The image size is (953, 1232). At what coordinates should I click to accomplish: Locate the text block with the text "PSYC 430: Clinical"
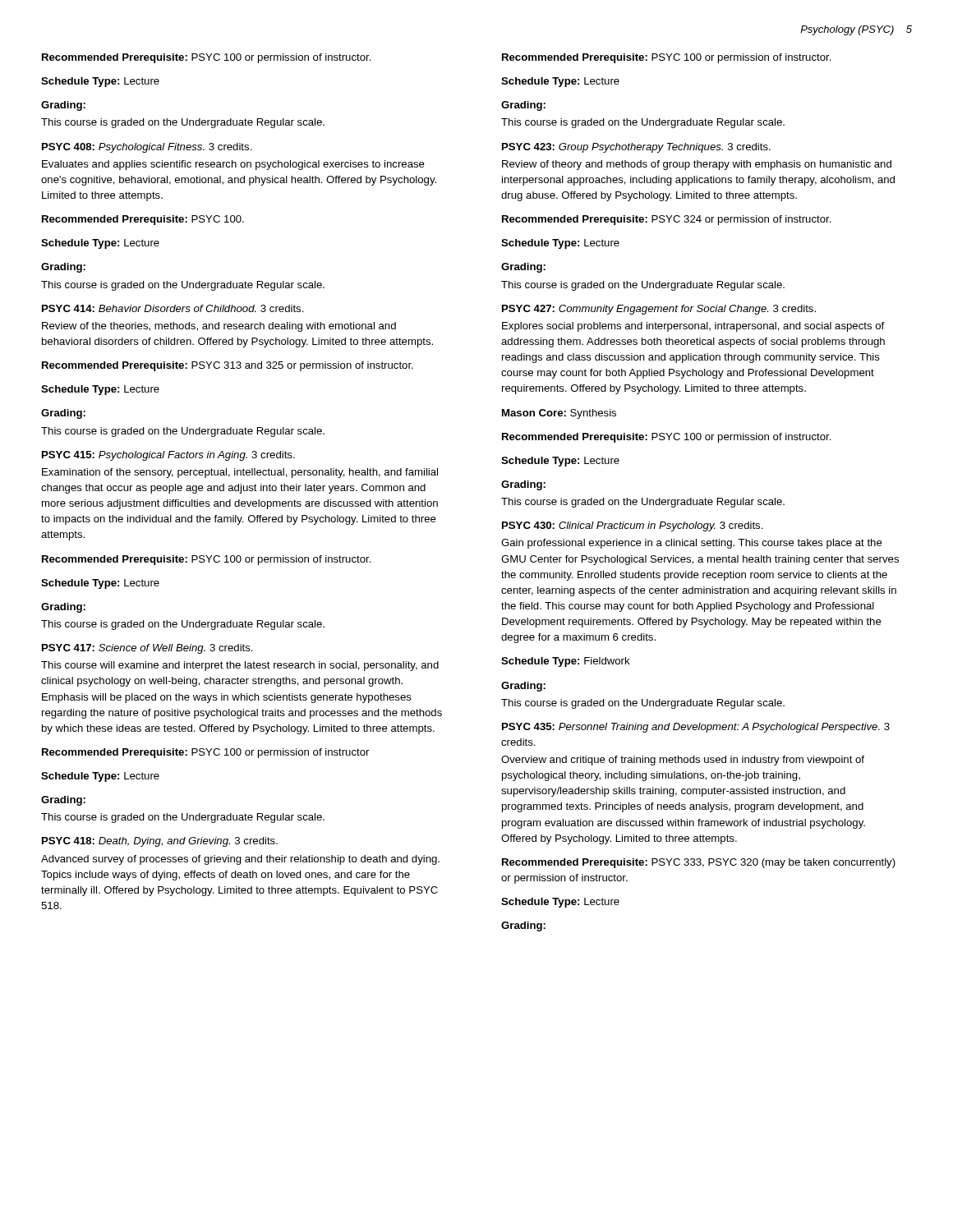702,581
